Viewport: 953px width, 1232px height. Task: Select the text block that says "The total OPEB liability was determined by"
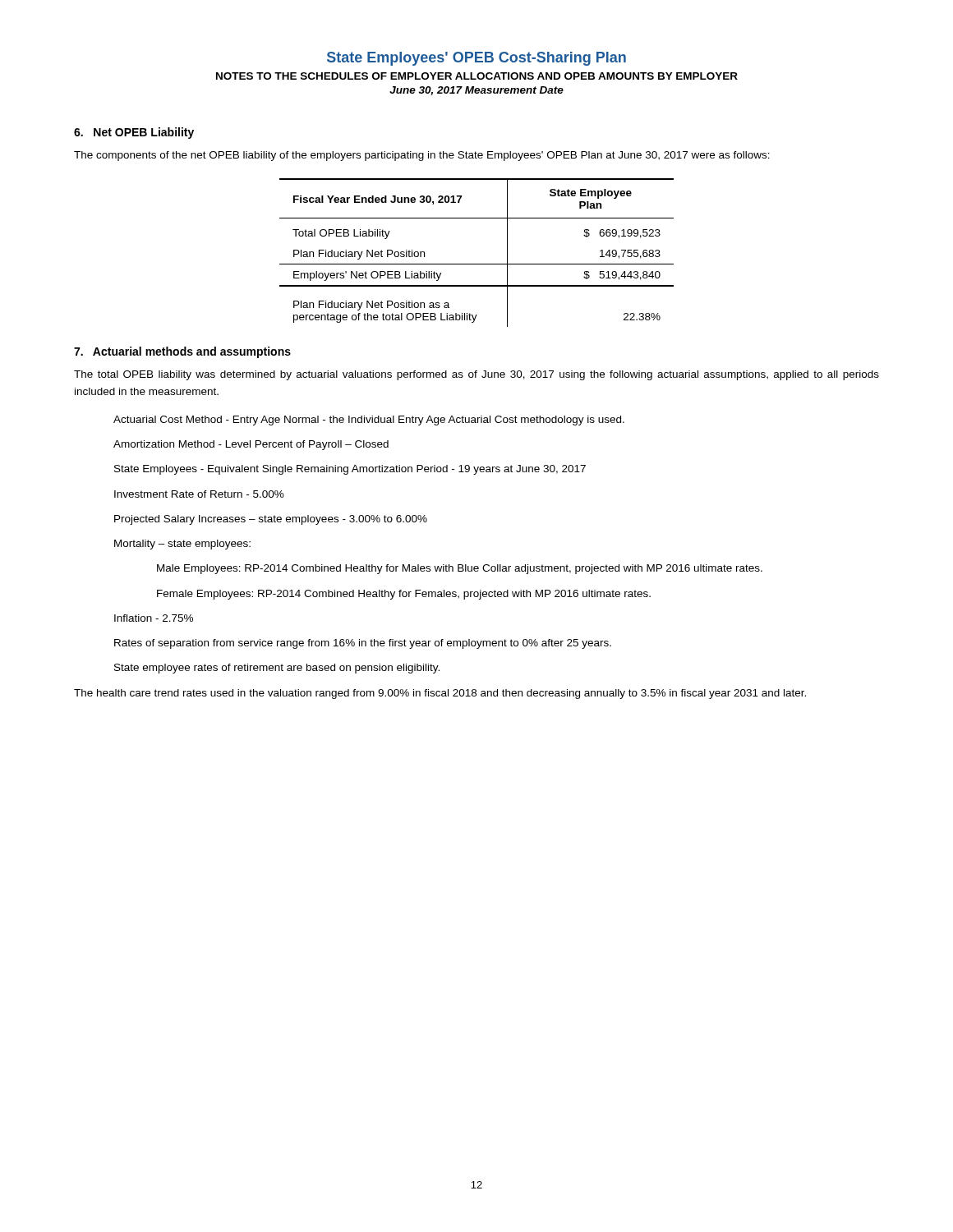[x=476, y=383]
